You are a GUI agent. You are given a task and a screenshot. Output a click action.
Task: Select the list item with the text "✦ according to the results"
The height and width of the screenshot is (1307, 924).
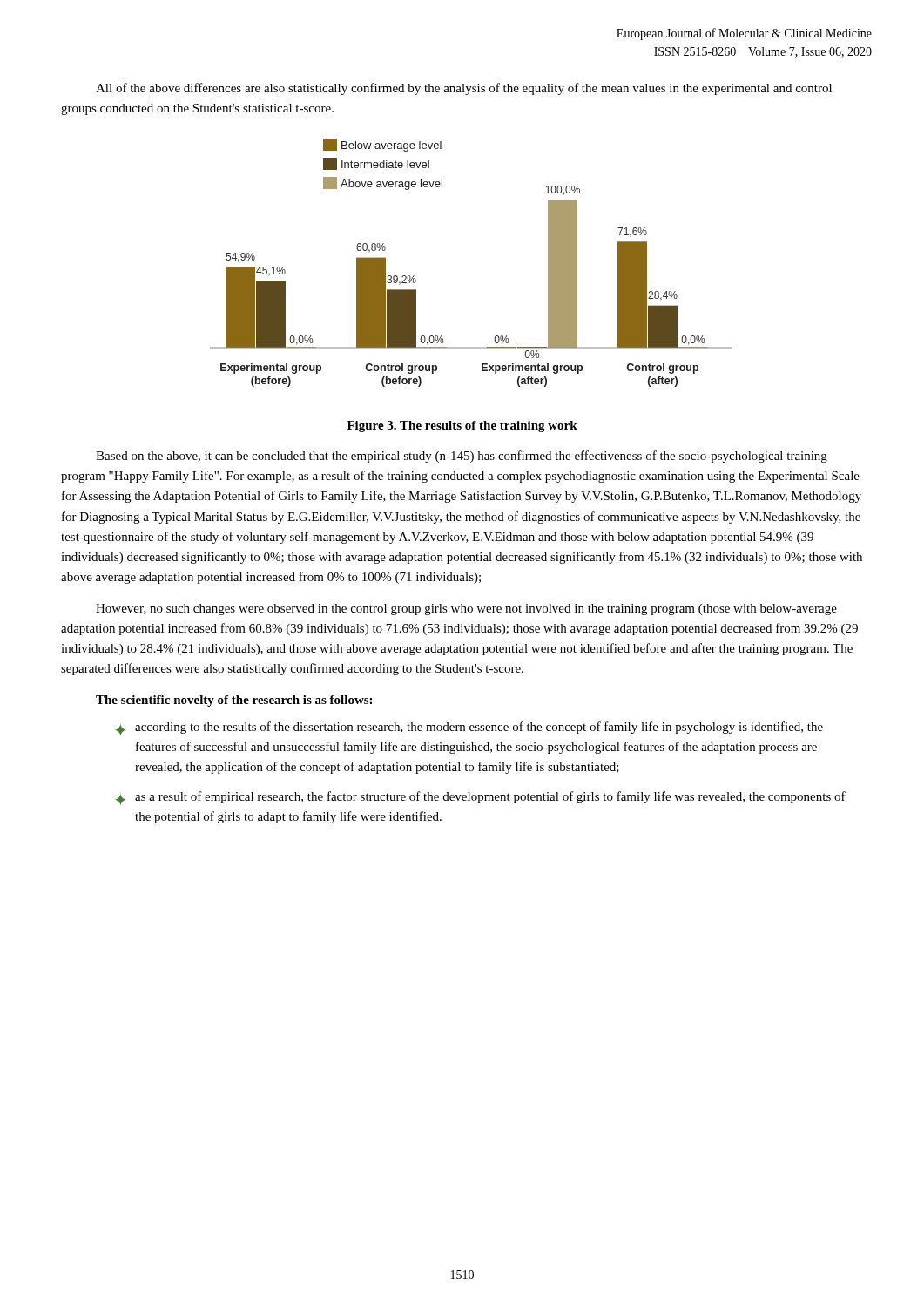tap(488, 747)
